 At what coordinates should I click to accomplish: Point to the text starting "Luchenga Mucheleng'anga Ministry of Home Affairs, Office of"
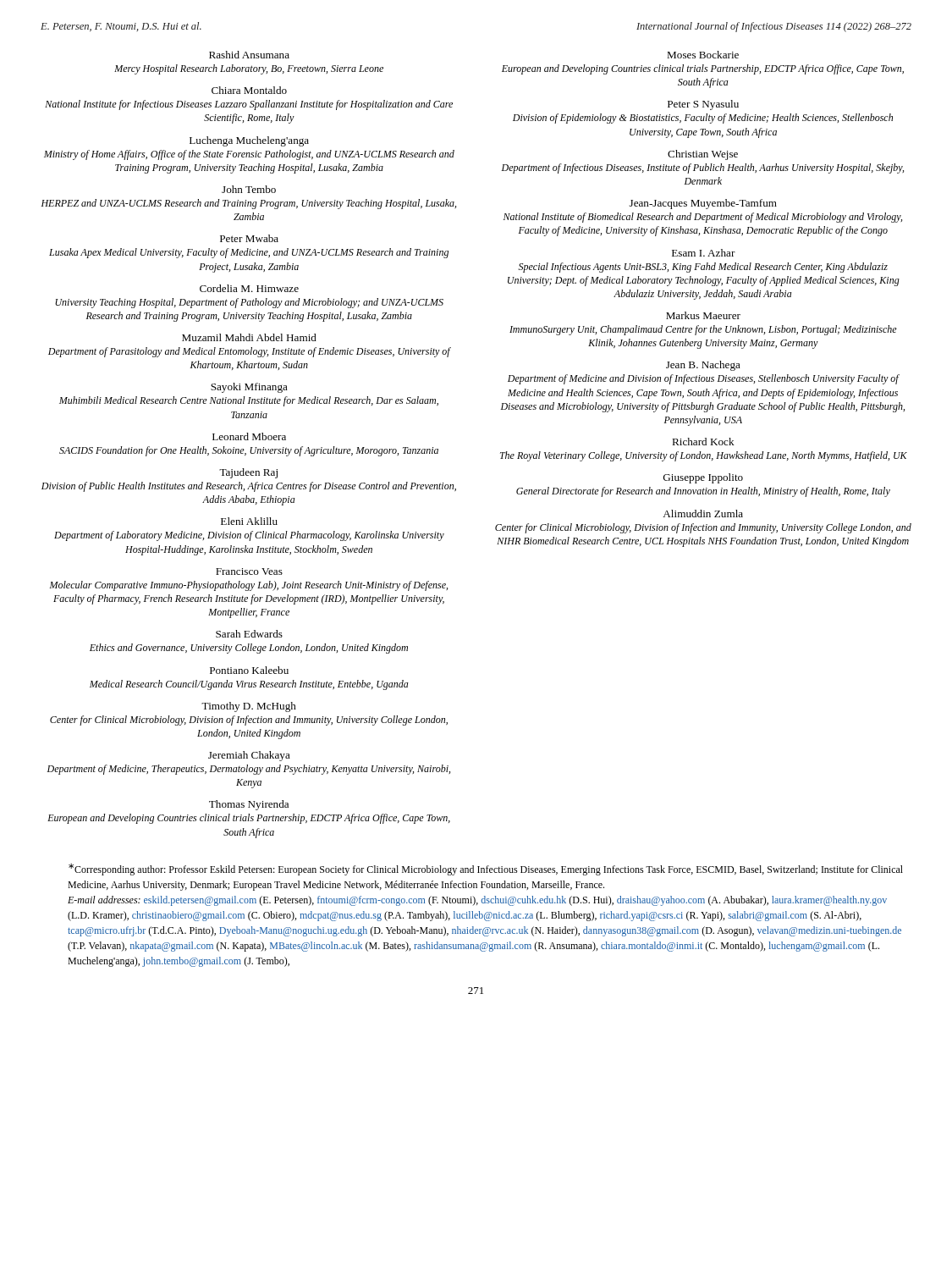coord(249,154)
